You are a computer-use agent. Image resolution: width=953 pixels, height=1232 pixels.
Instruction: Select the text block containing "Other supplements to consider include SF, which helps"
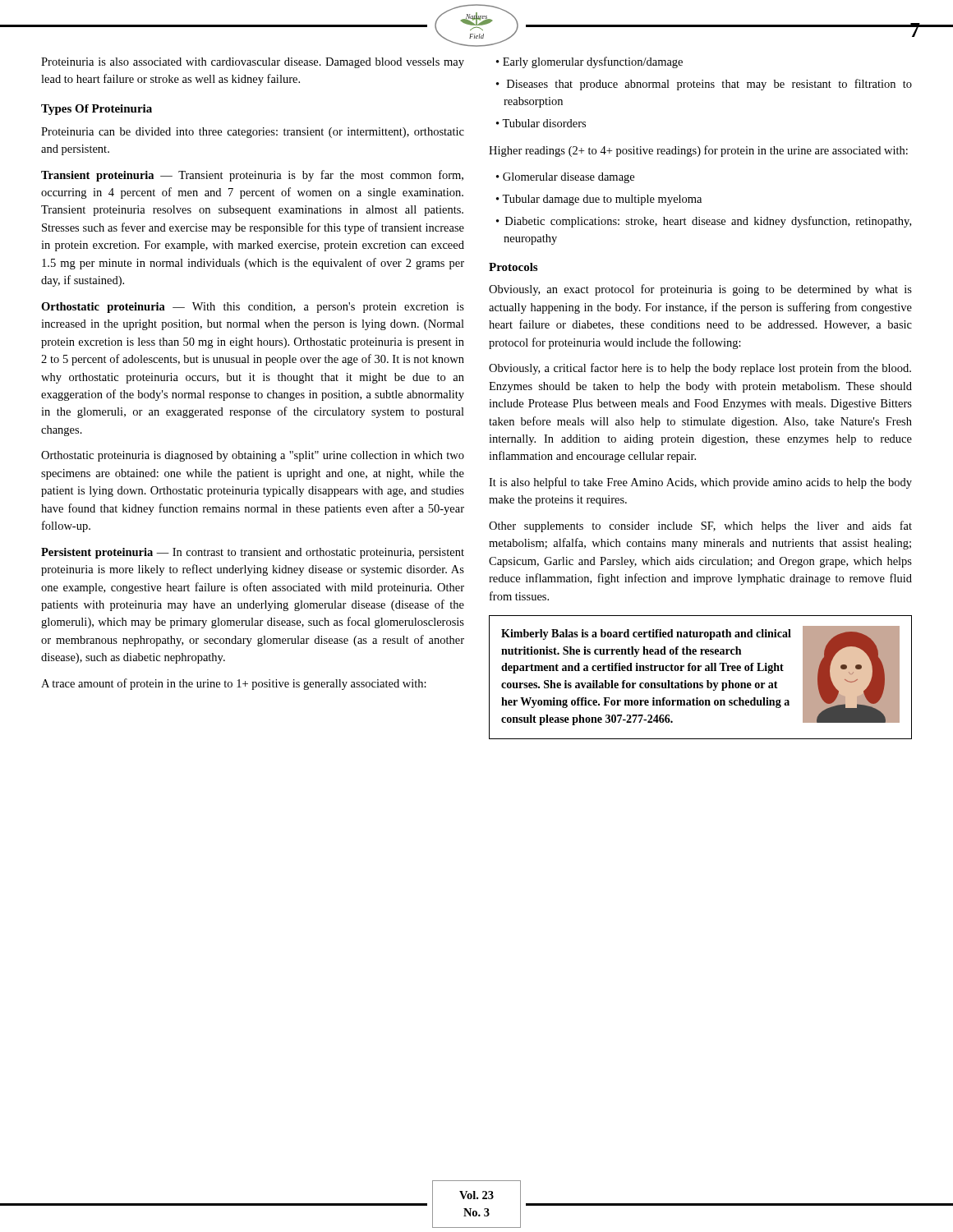click(700, 561)
